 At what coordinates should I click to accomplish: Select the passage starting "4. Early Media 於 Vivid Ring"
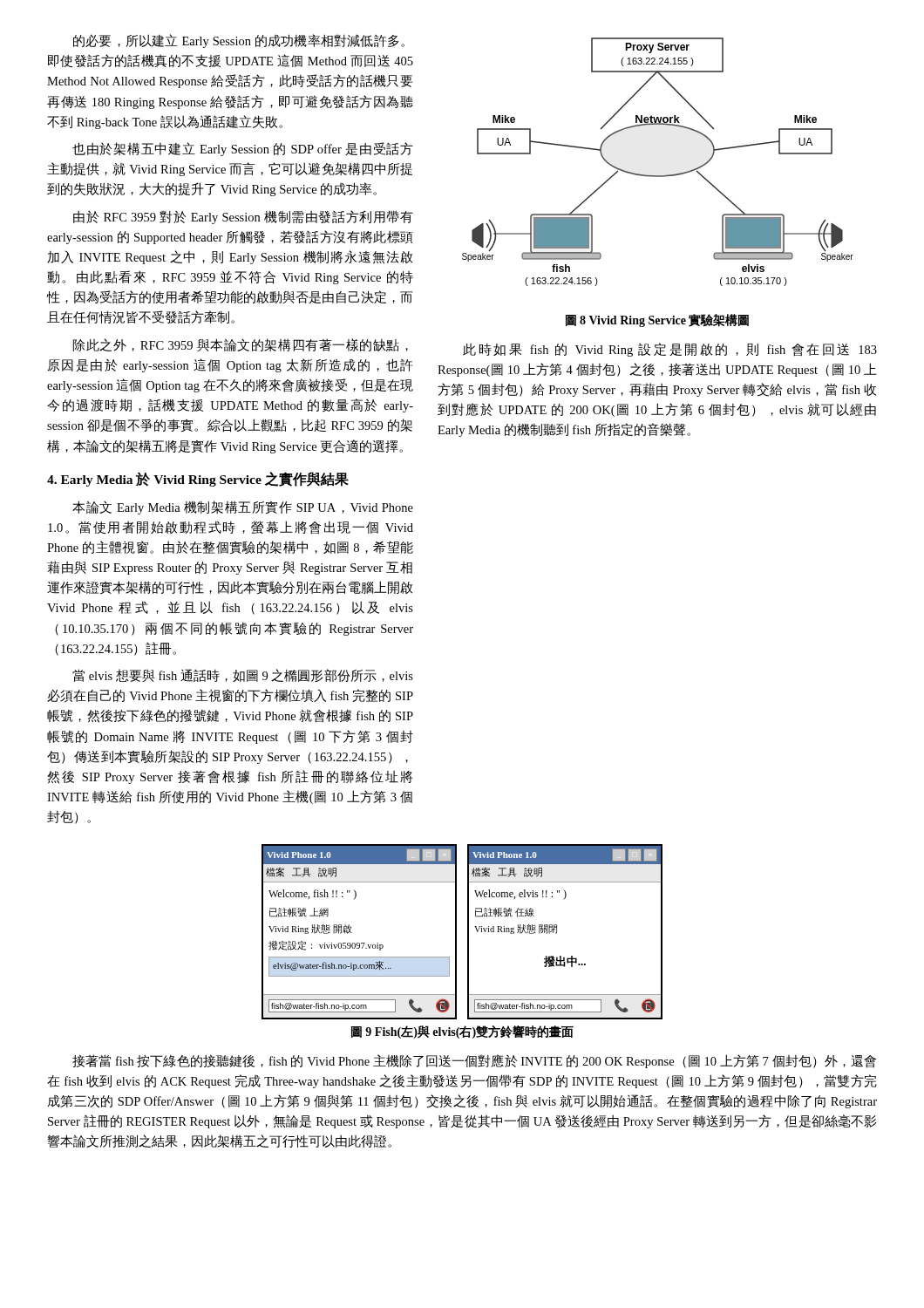pos(198,479)
